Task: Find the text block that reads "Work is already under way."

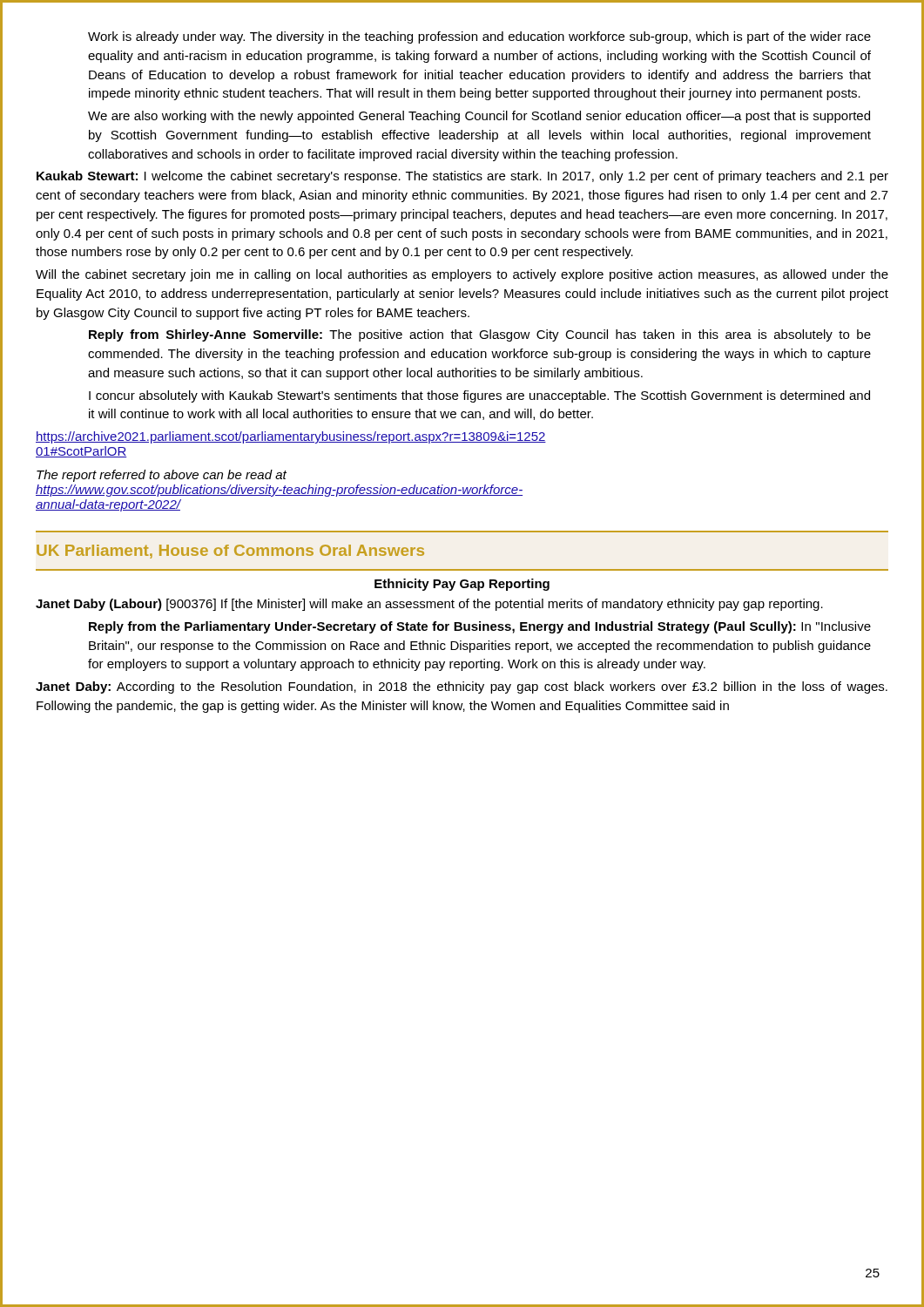Action: 479,95
